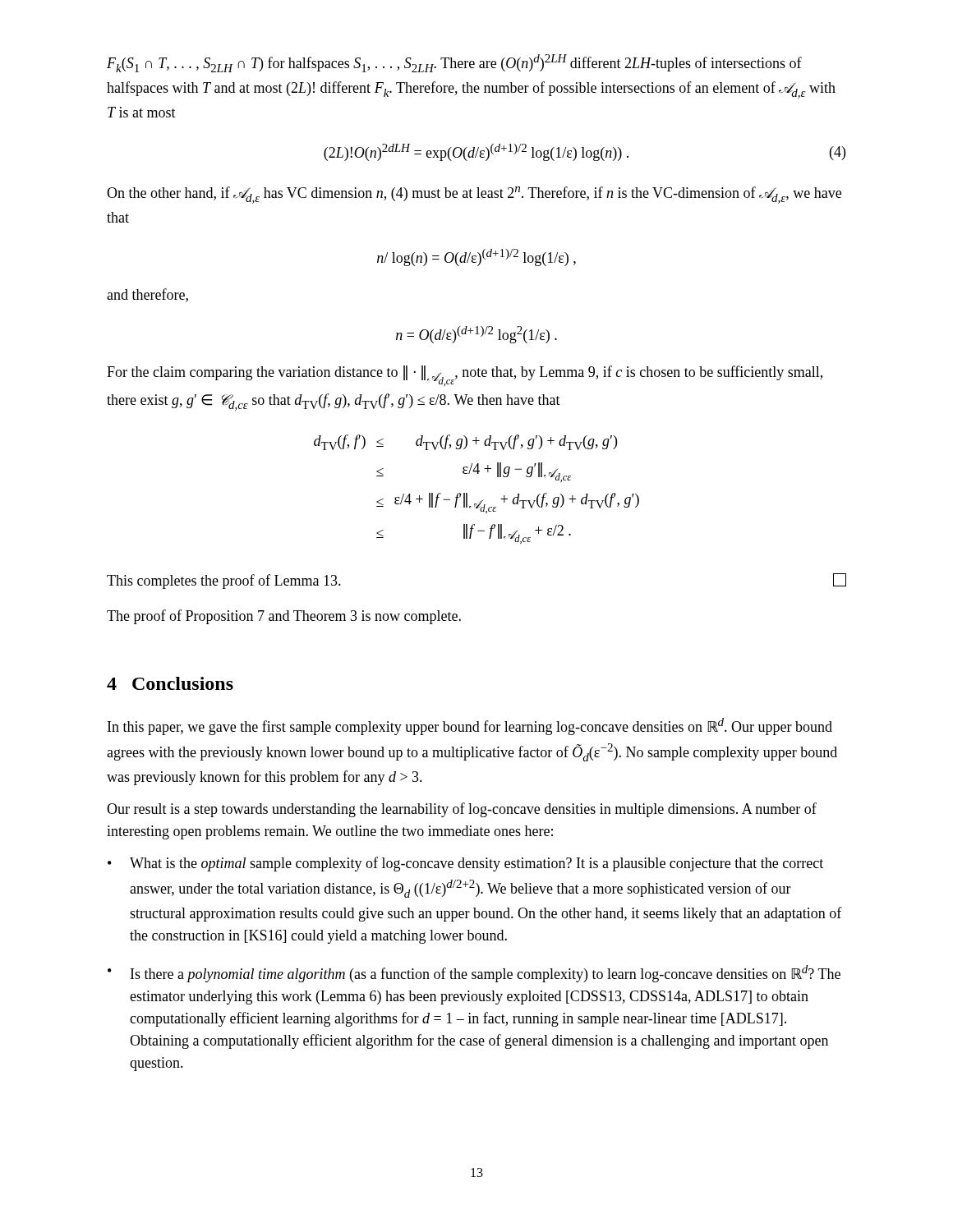Viewport: 953px width, 1232px height.
Task: Locate the element starting "Fk(S1 ∩ T,"
Action: coord(471,86)
